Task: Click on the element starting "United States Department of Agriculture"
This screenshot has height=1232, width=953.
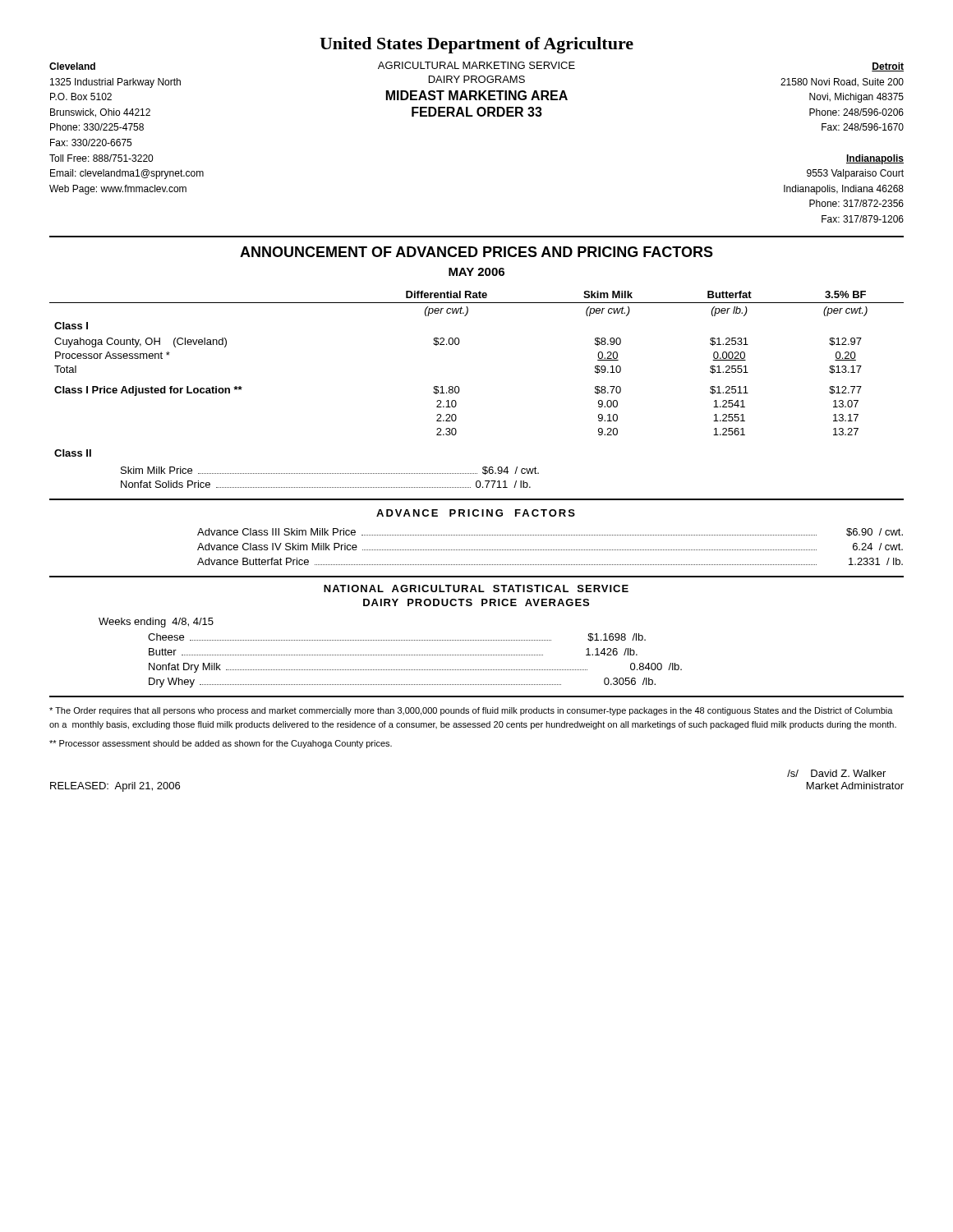Action: [476, 43]
